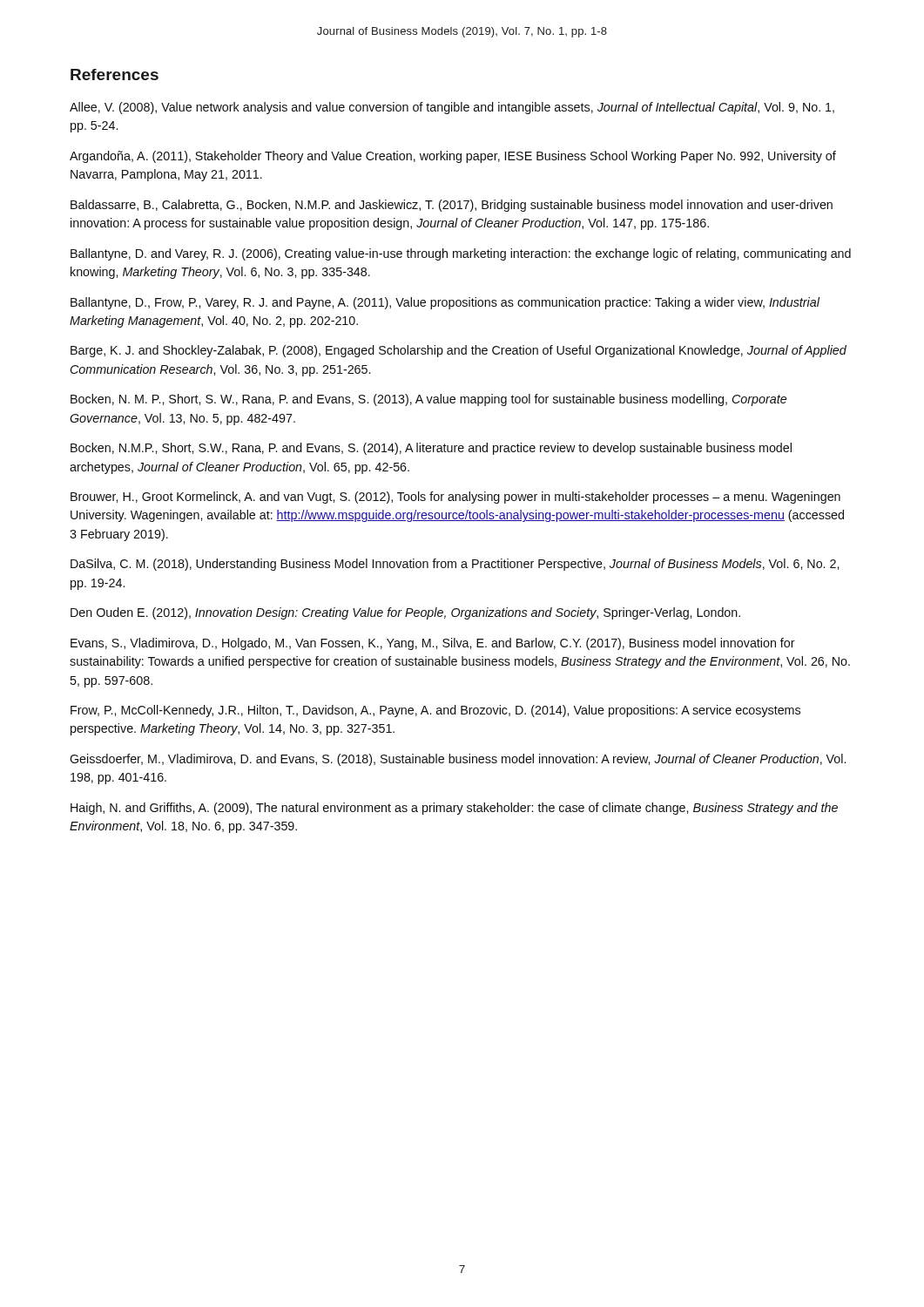Click on the passage starting "Ballantyne, D., Frow, P., Varey, R. J. and"
Screen dimensions: 1307x924
click(445, 311)
